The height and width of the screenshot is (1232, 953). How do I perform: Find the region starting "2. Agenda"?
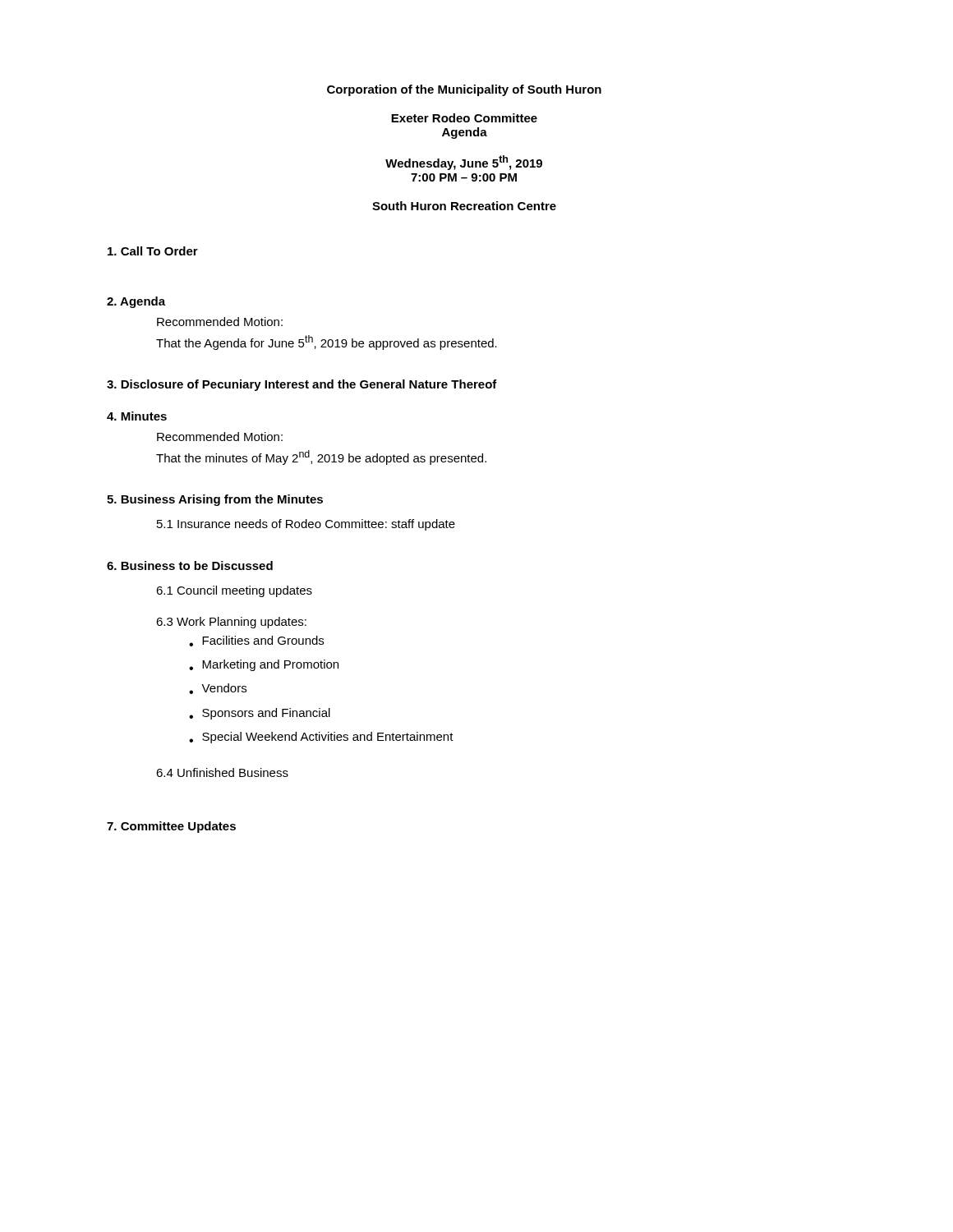[136, 301]
